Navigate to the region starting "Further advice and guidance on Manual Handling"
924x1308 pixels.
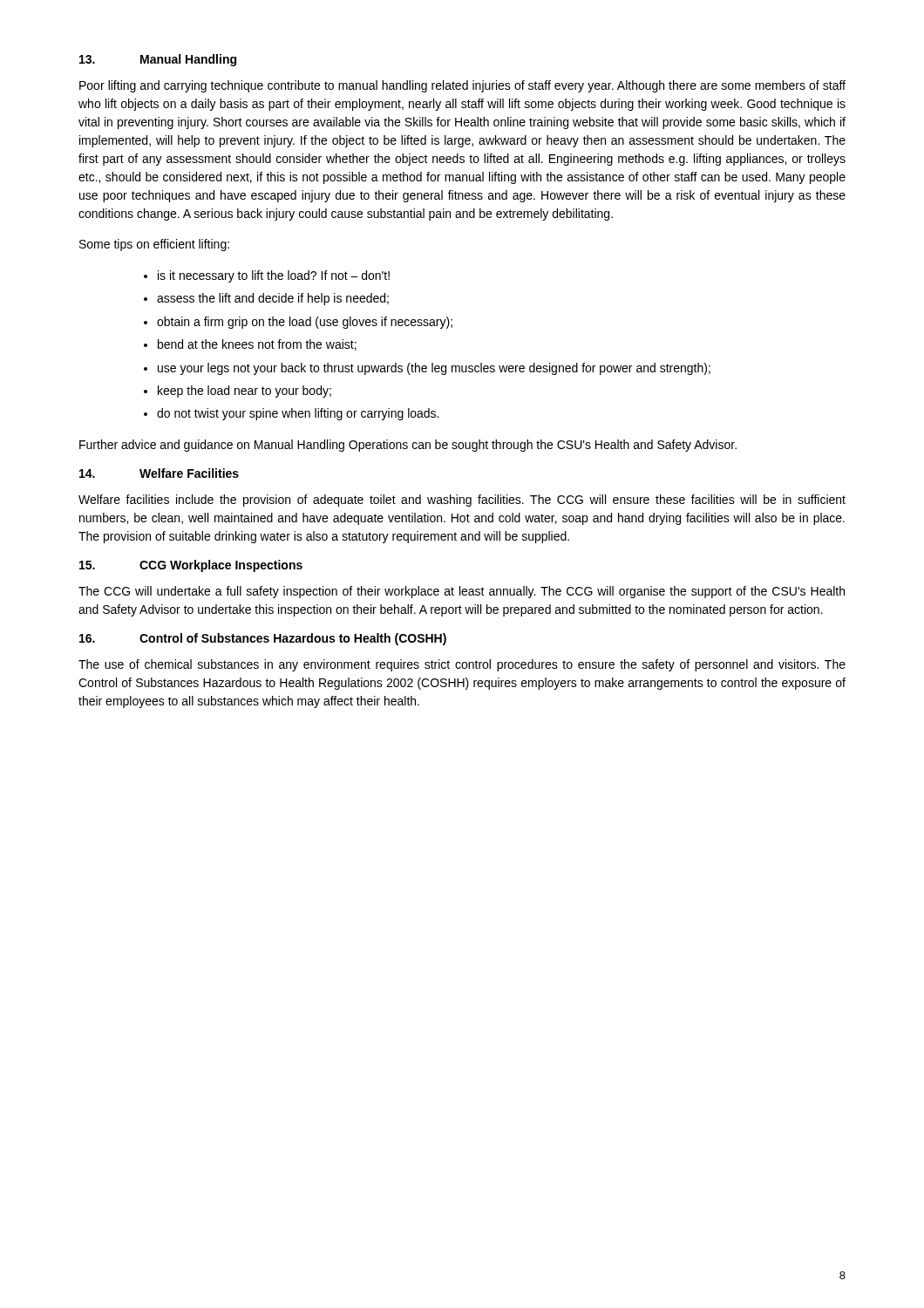click(x=462, y=445)
